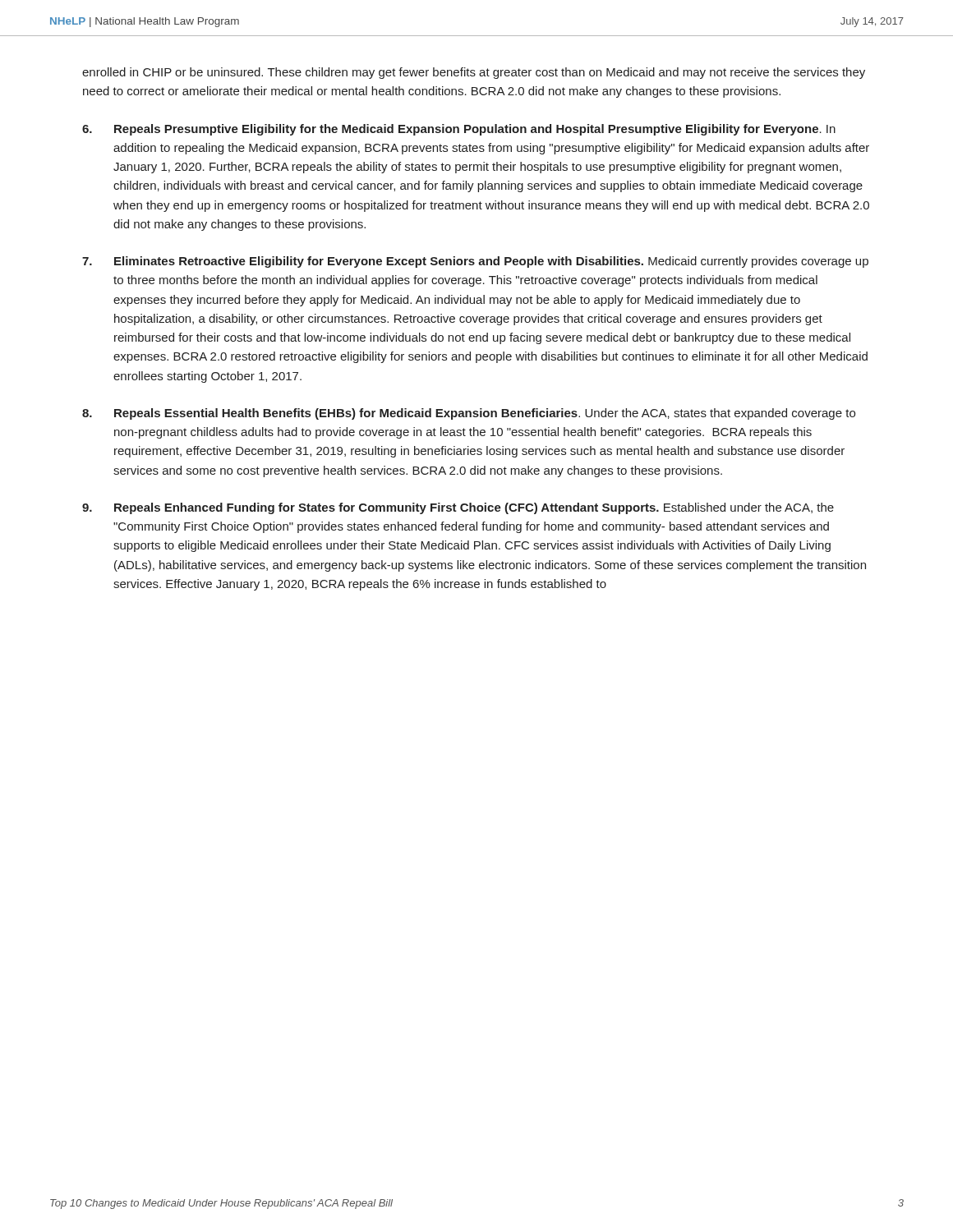Find the block on this page that starts "enrolled in CHIP or be uninsured. These"
The image size is (953, 1232).
pyautogui.click(x=474, y=81)
